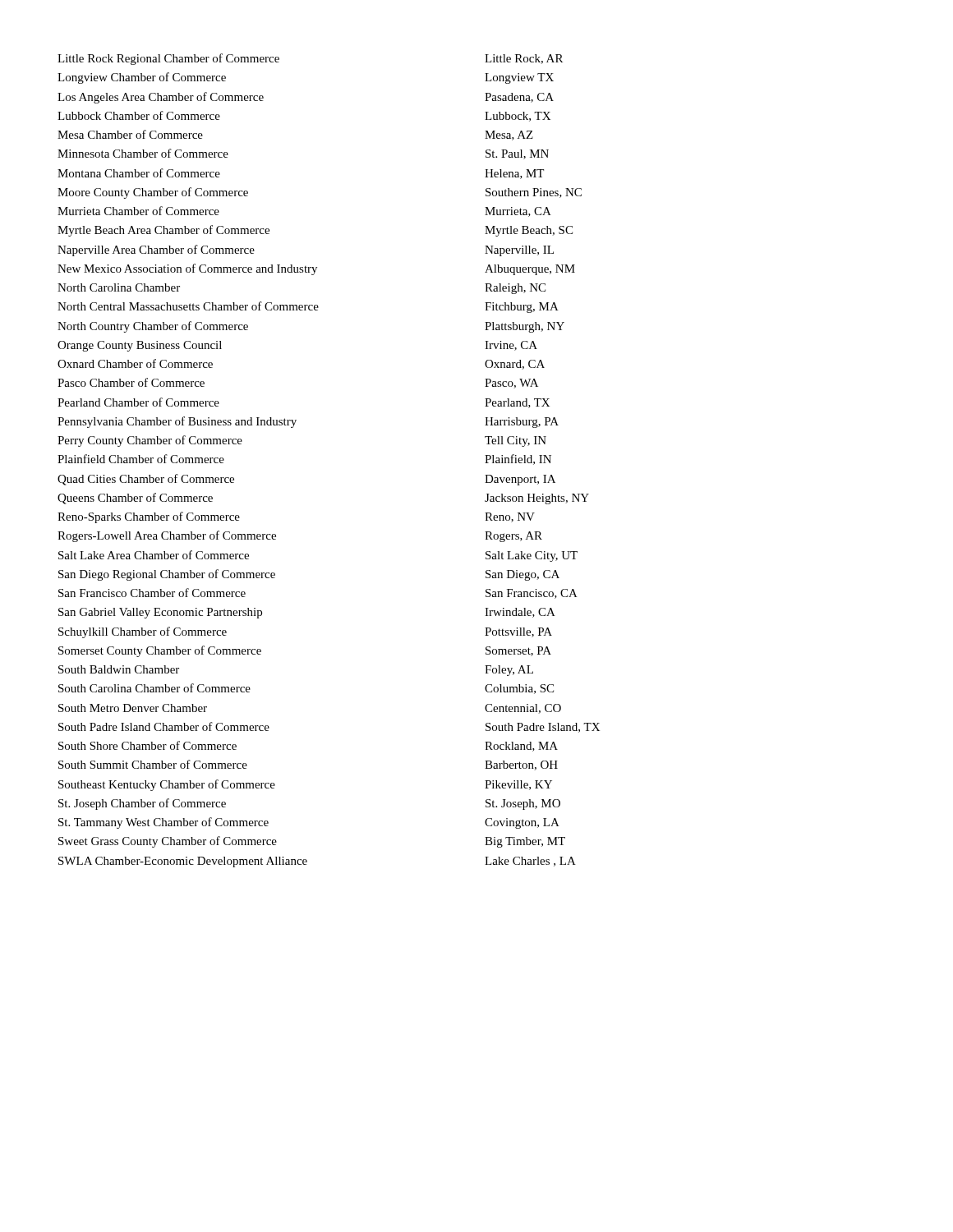The image size is (953, 1232).
Task: Locate the element starting "Naperville, IL"
Action: (519, 251)
